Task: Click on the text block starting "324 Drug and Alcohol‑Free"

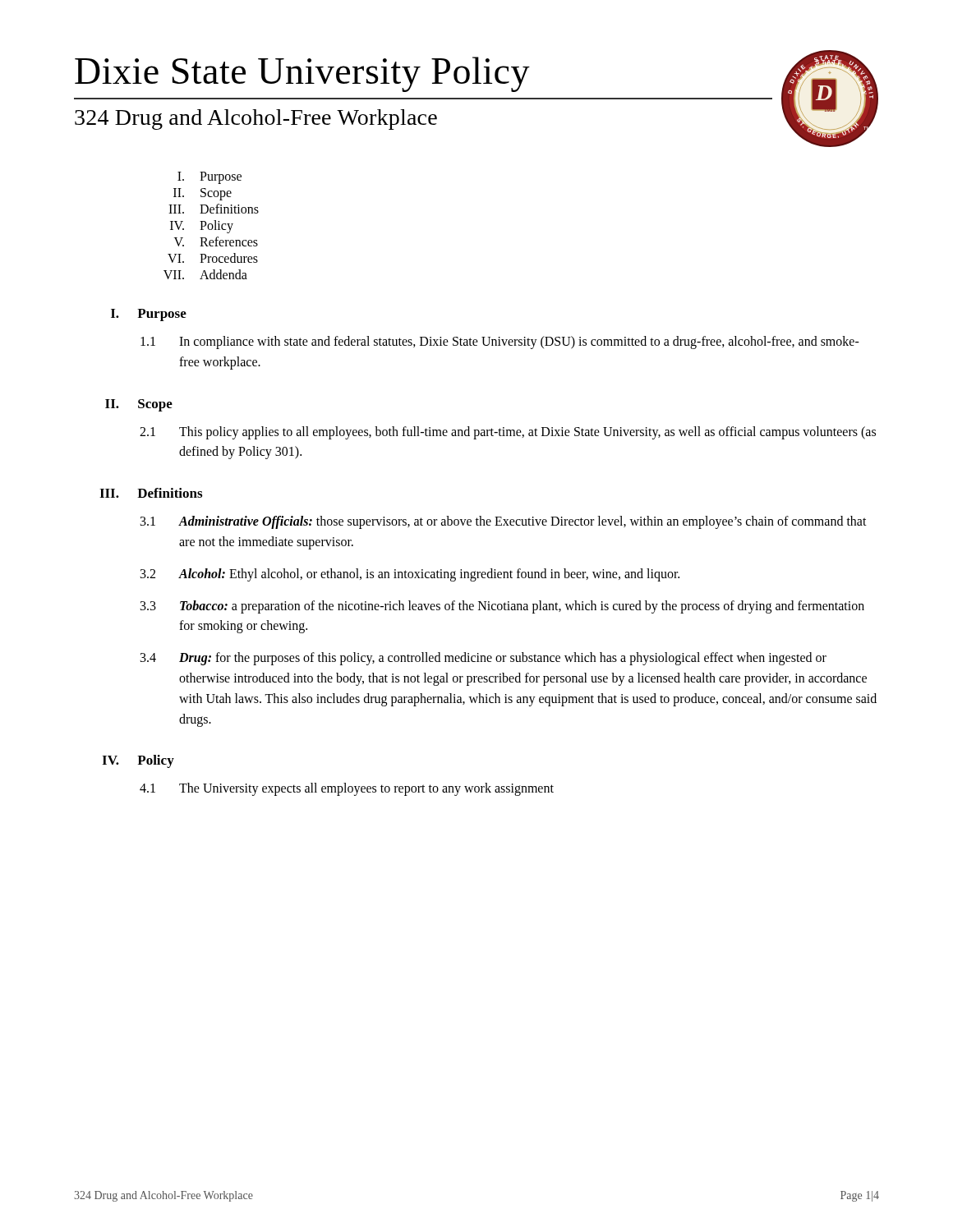Action: 423,117
